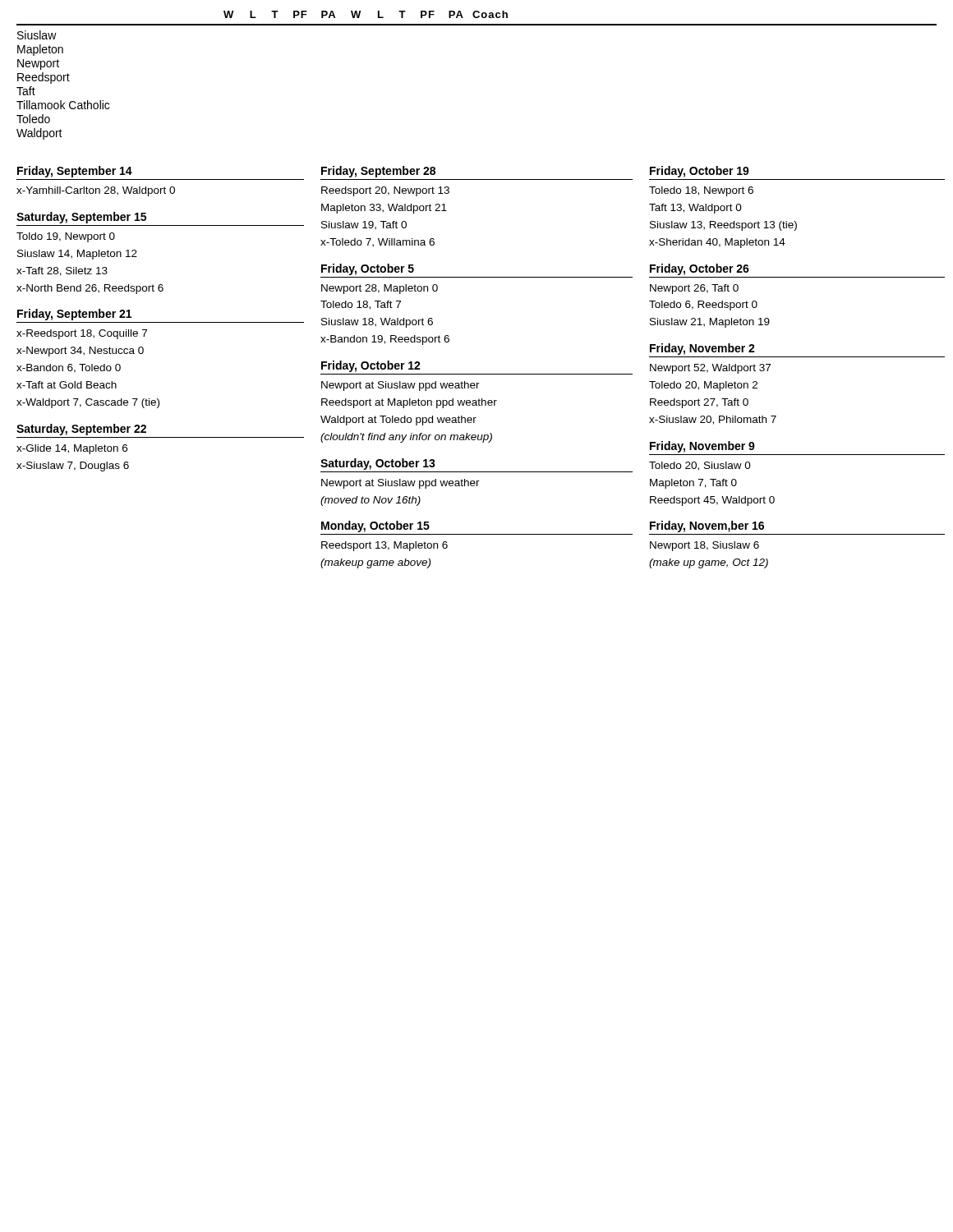
Task: Click where it says "x-Waldport 7, Cascade 7 (tie)"
Action: point(88,402)
